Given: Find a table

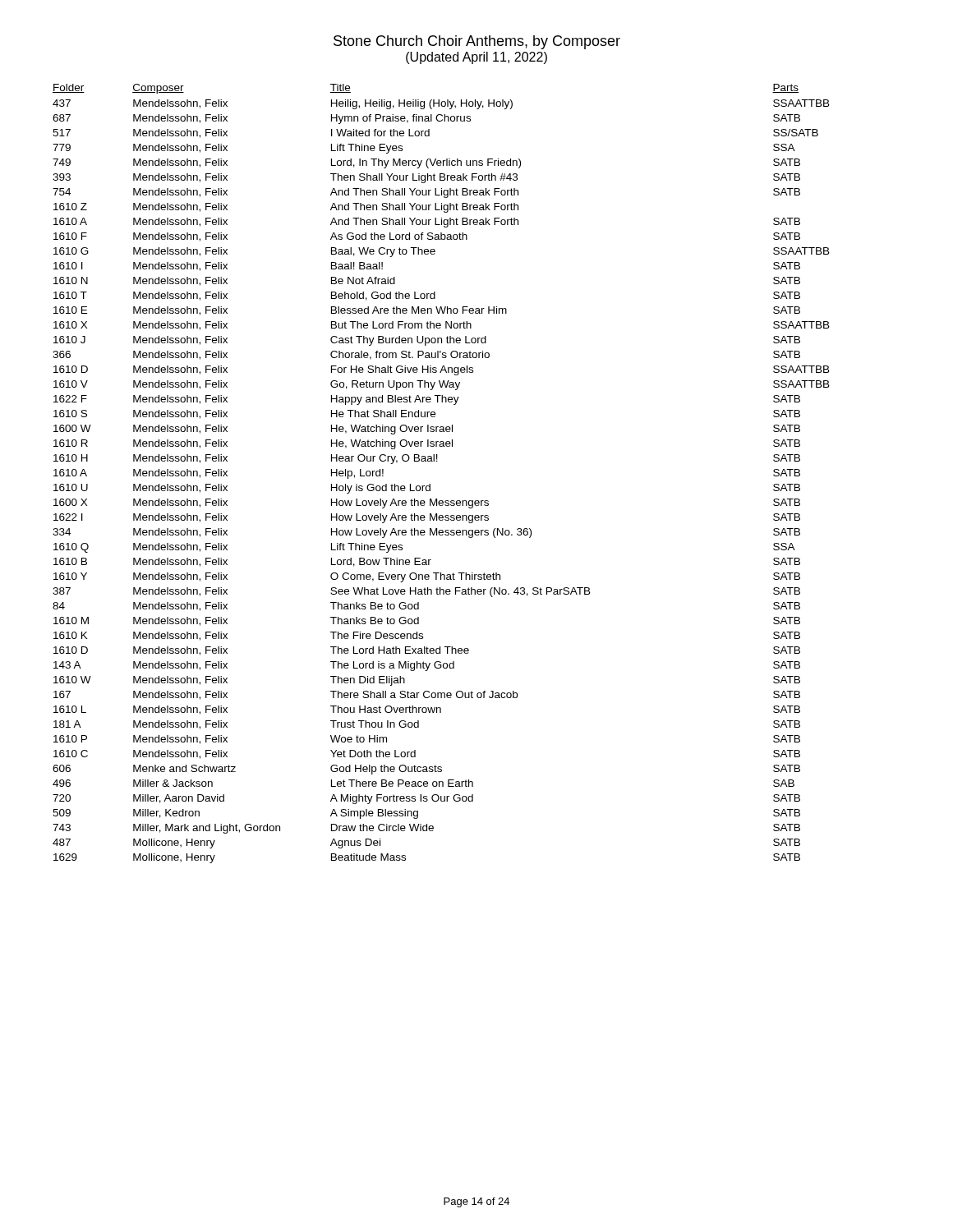Looking at the screenshot, I should point(476,472).
